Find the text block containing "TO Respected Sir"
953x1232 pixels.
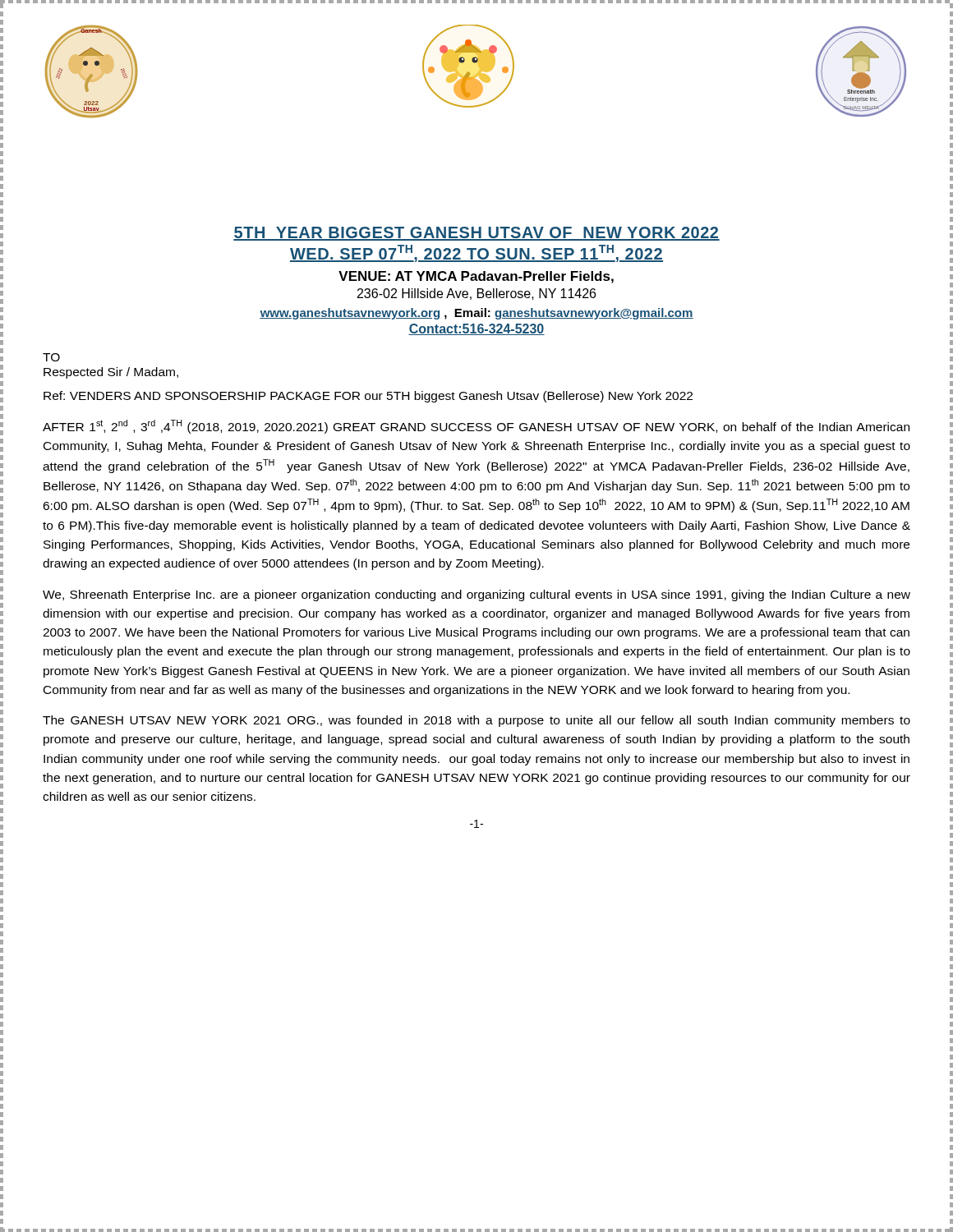(x=111, y=364)
